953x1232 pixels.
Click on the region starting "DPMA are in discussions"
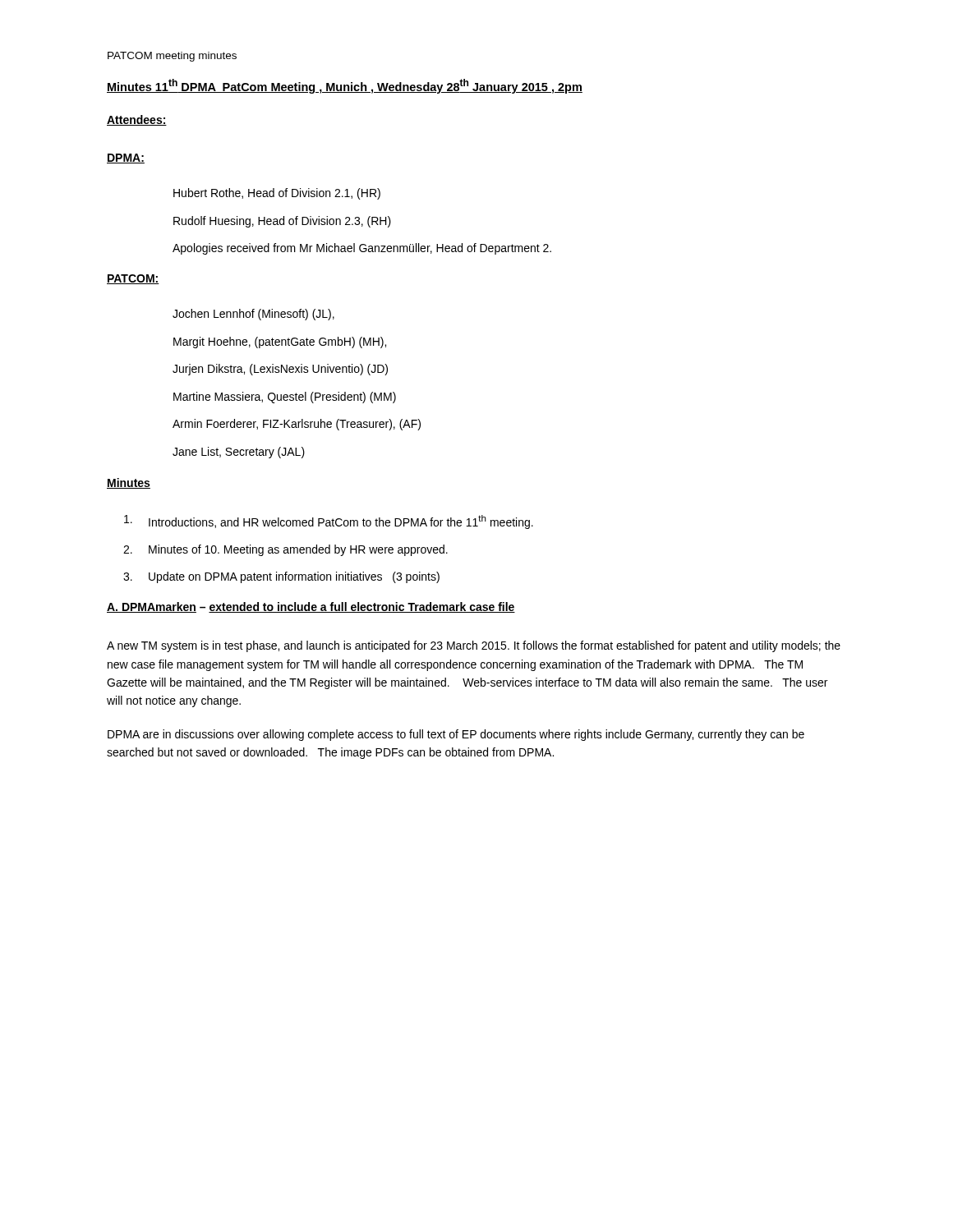pyautogui.click(x=456, y=743)
